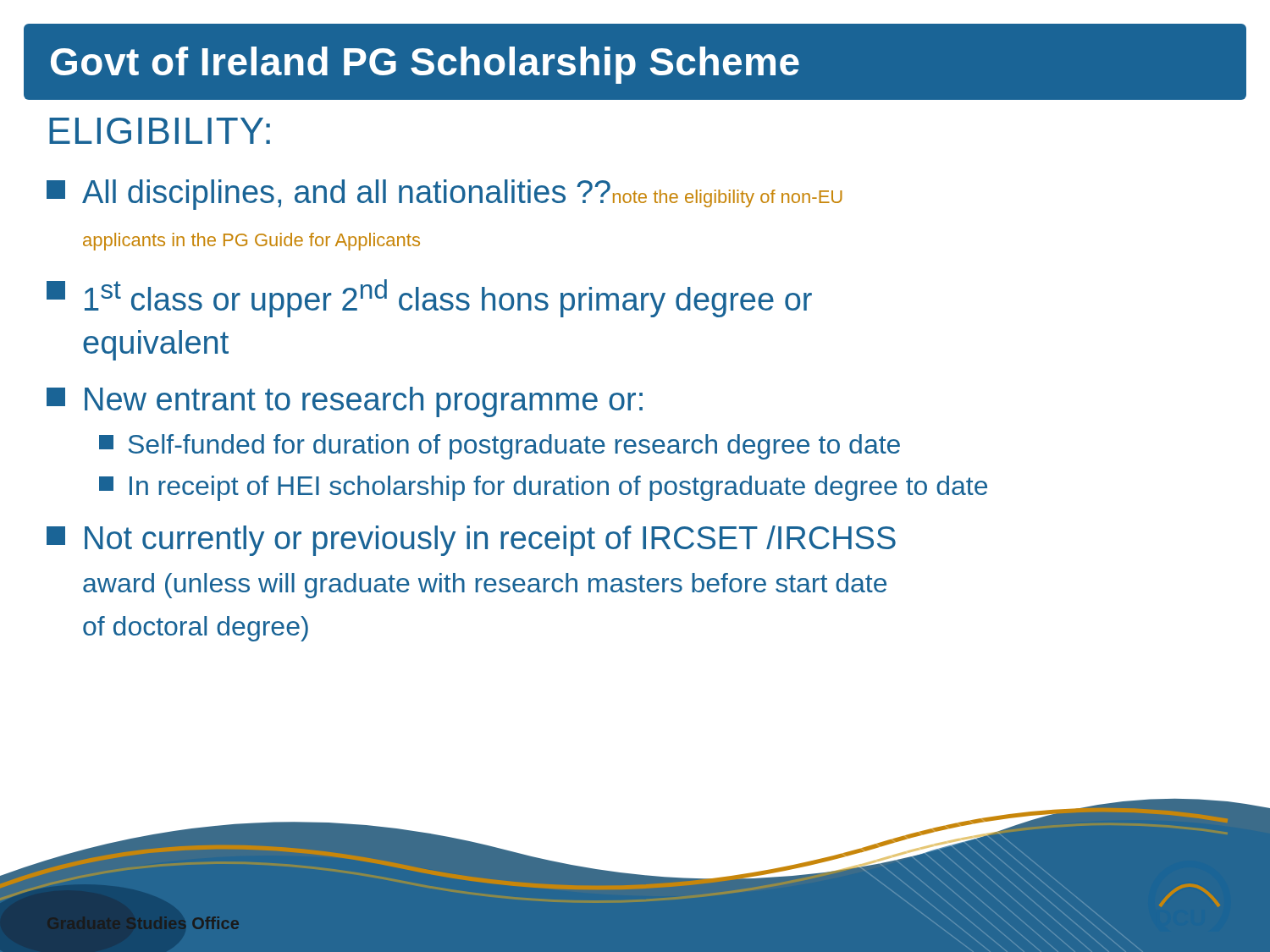This screenshot has width=1270, height=952.
Task: Point to the block beginning "All disciplines, and all nationalities ??note the"
Action: pyautogui.click(x=635, y=214)
